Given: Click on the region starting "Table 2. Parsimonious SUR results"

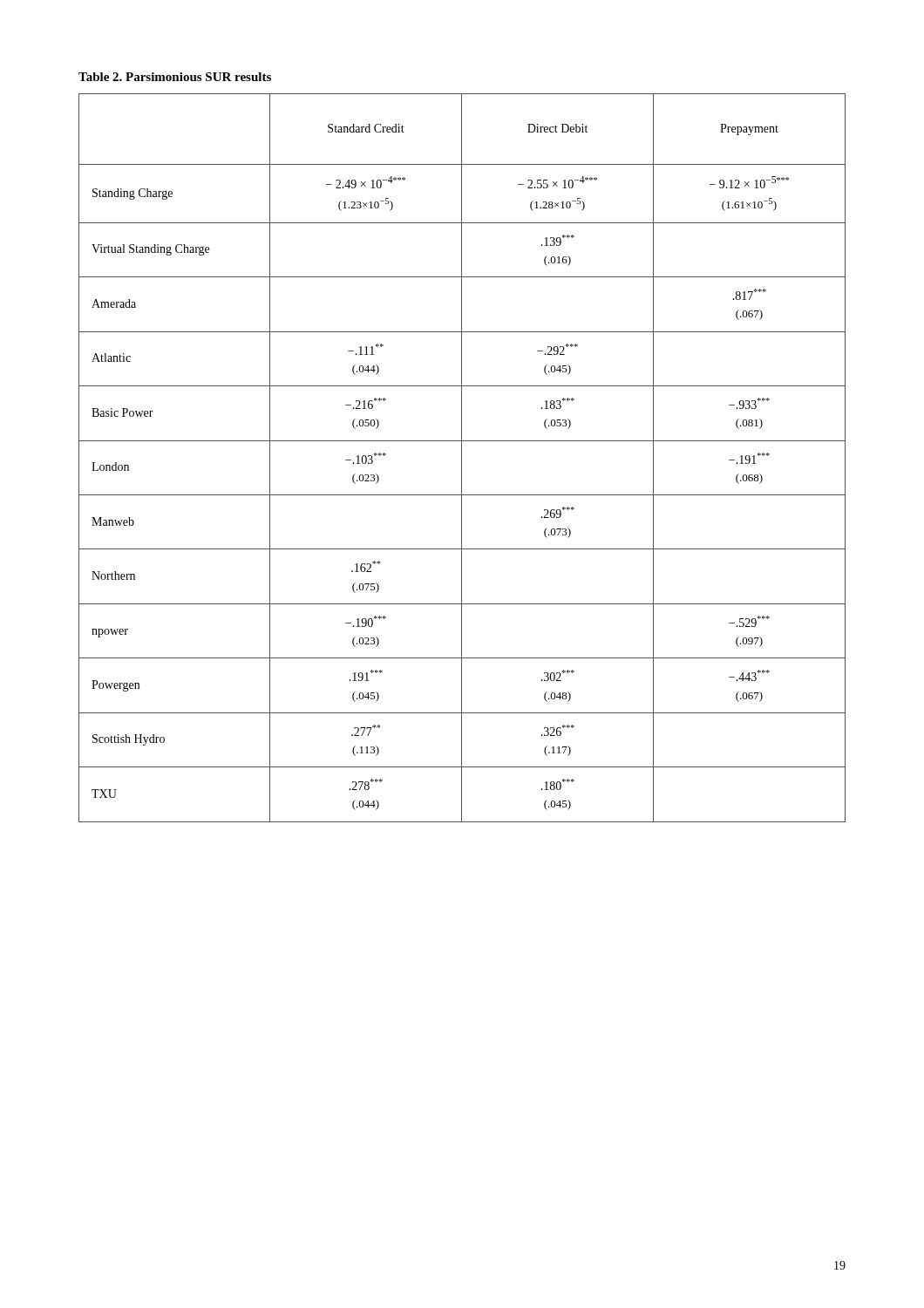Looking at the screenshot, I should coord(175,77).
